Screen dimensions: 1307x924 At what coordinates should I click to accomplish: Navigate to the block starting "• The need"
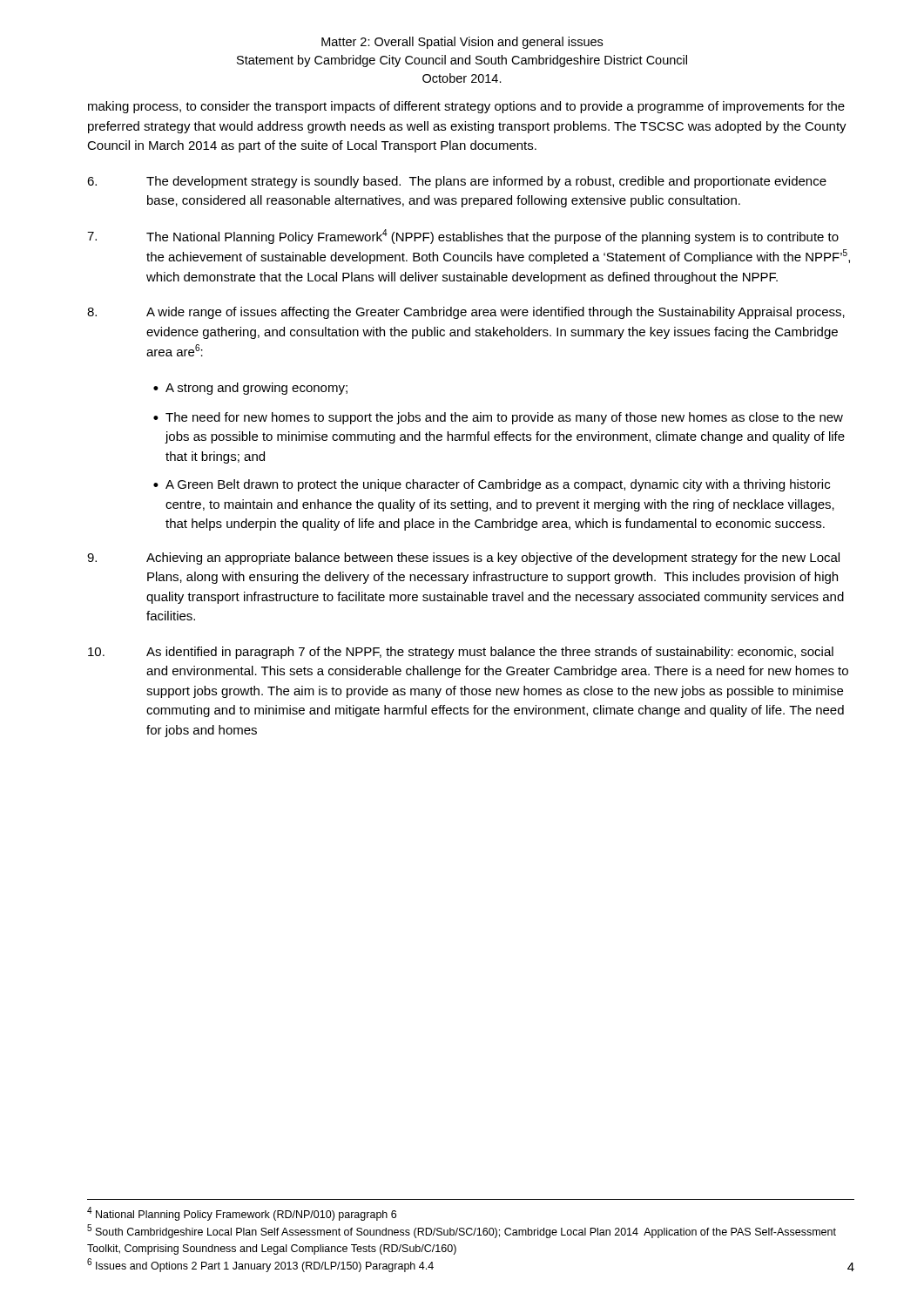click(500, 437)
